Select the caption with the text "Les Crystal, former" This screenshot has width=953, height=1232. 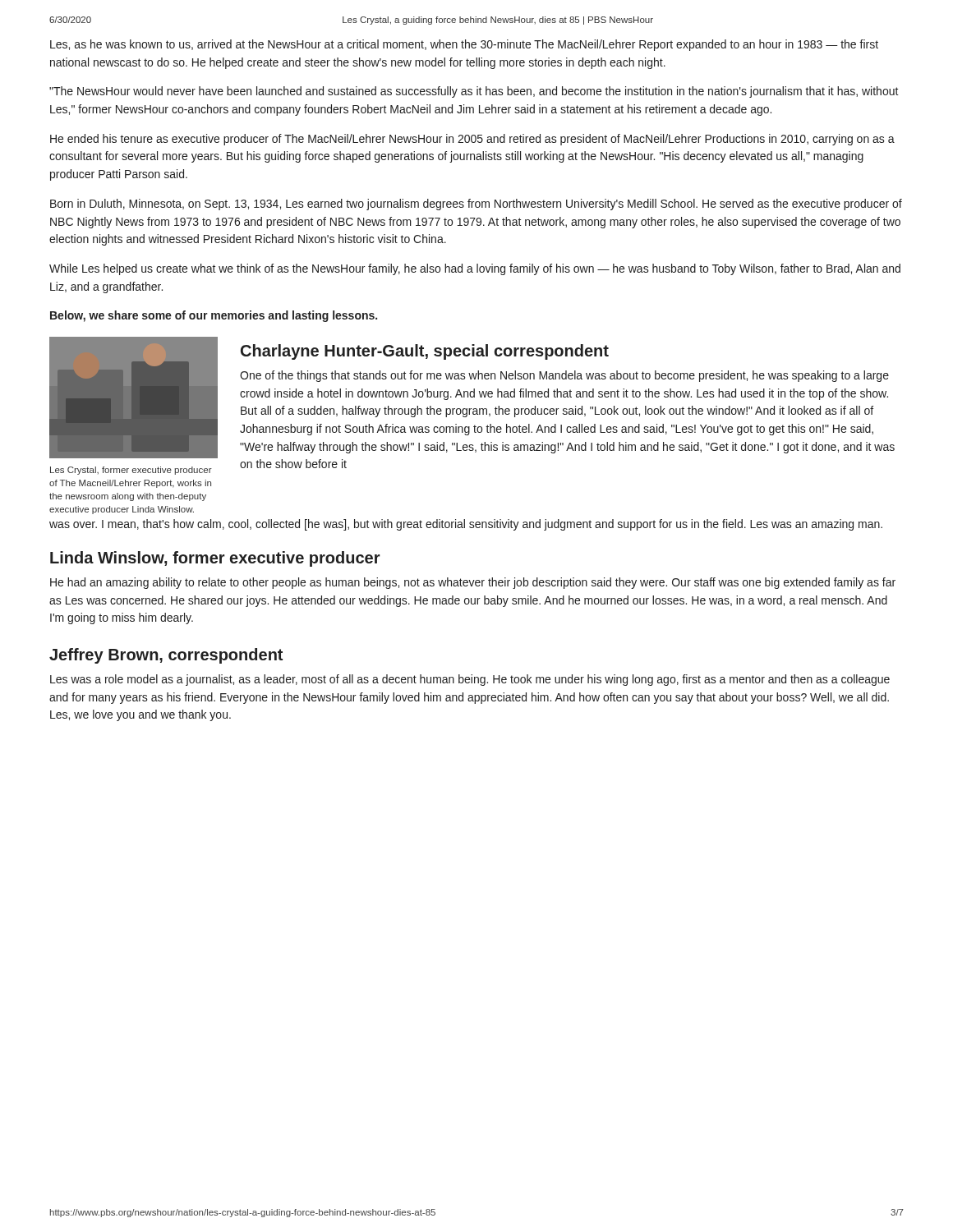[131, 490]
